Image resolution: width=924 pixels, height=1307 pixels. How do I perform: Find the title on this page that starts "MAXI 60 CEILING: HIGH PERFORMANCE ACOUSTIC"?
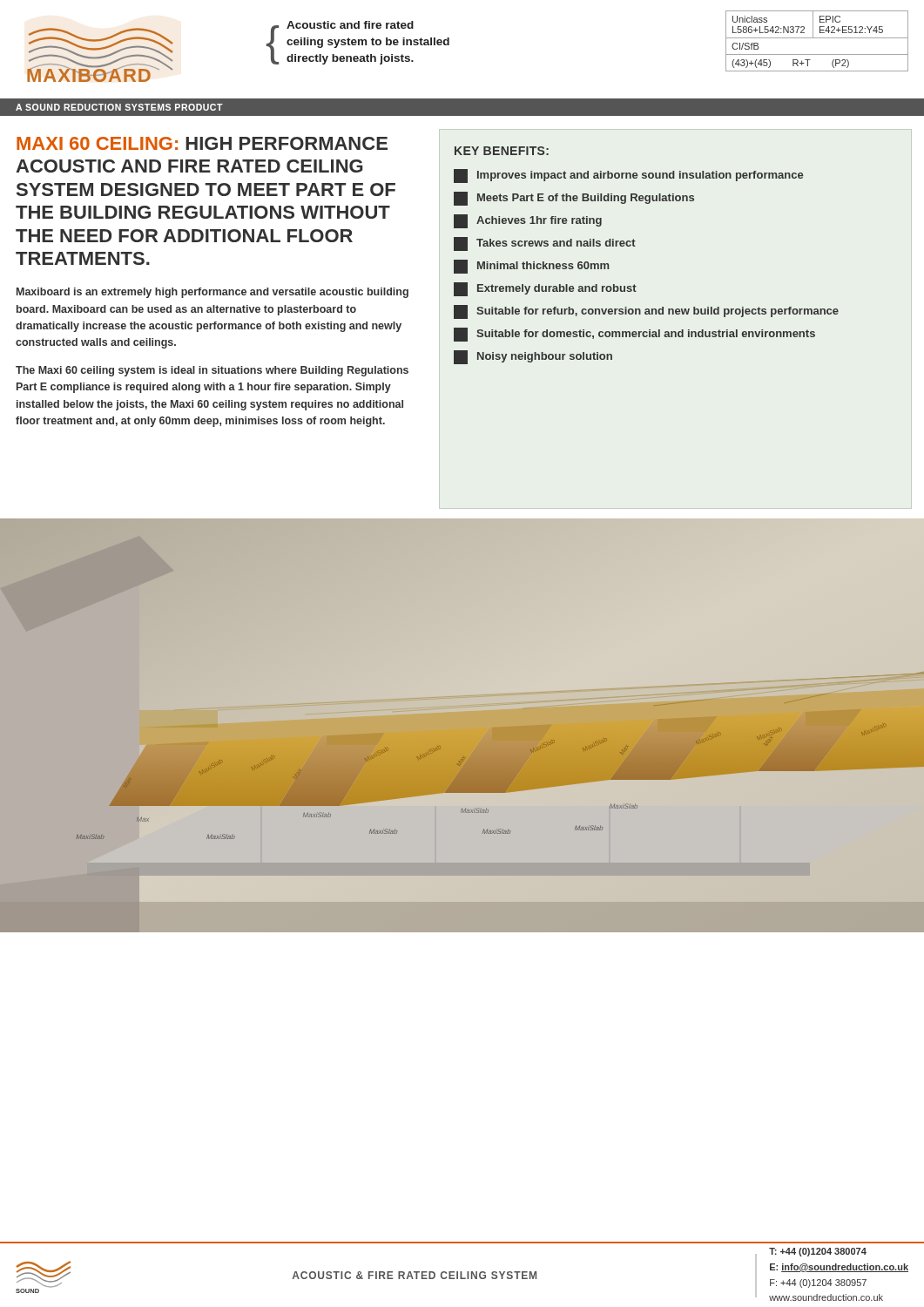pyautogui.click(x=206, y=201)
